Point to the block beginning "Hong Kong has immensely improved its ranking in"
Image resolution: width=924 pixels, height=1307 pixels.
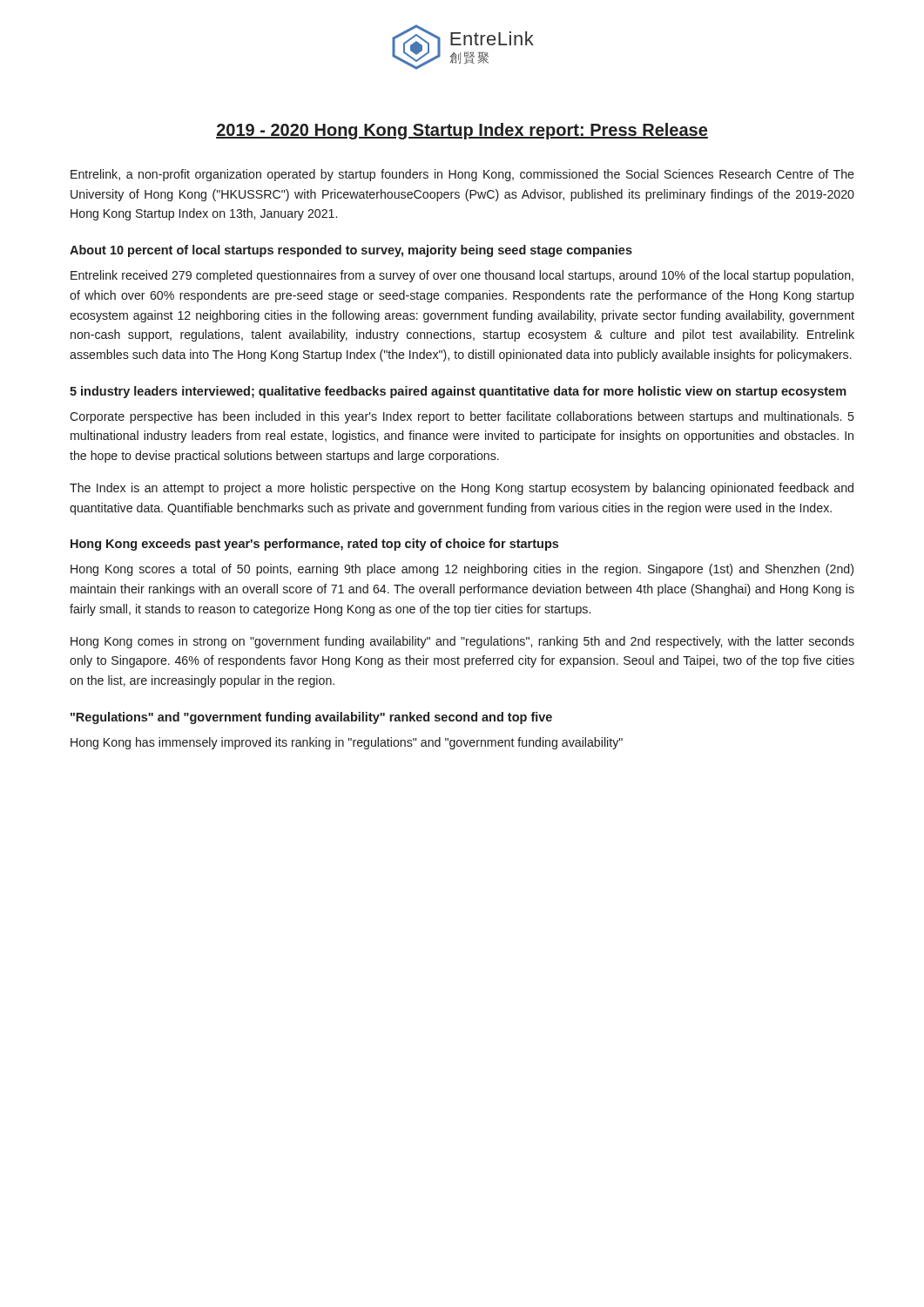pos(346,742)
